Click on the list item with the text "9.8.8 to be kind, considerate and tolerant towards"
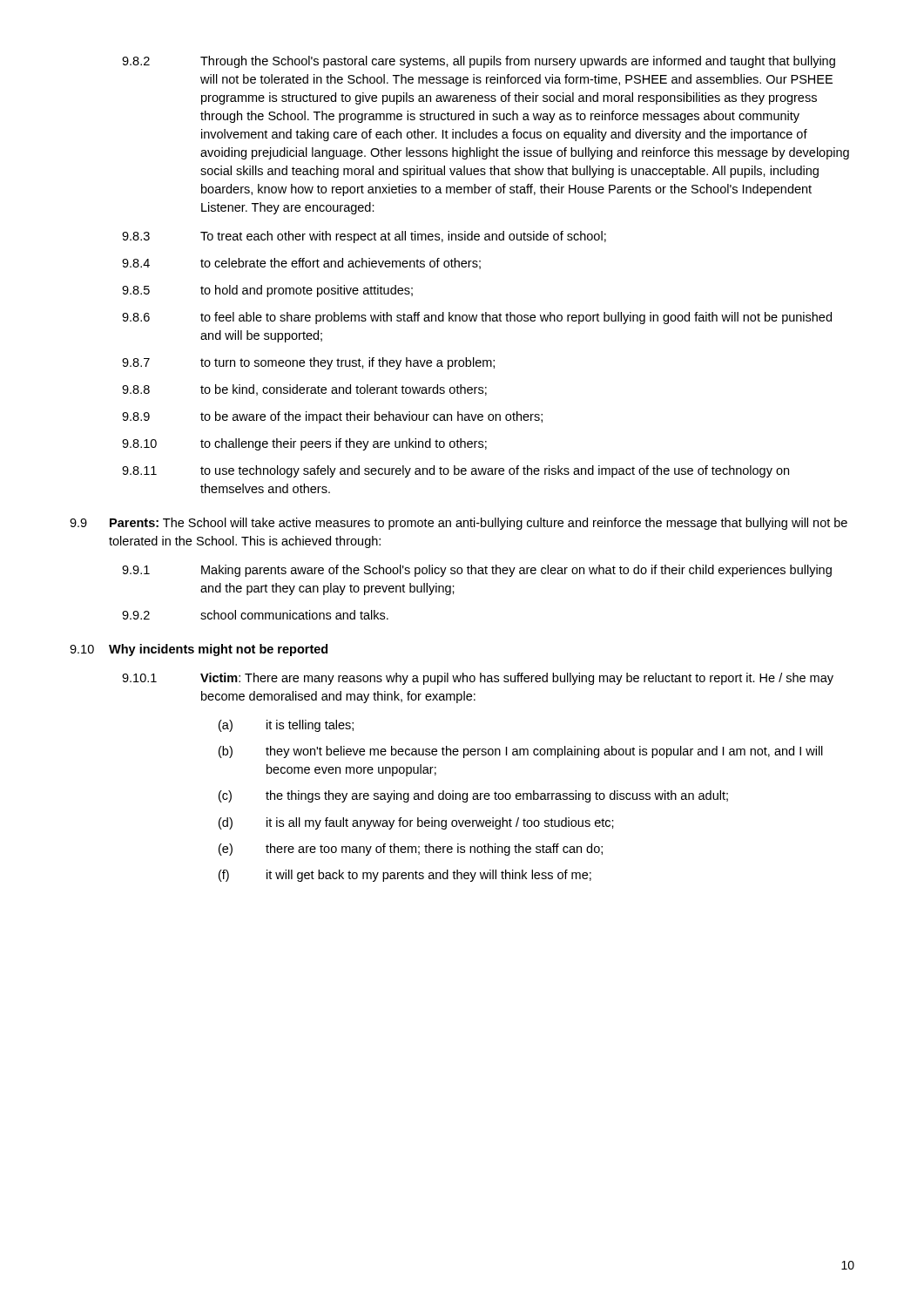The image size is (924, 1307). click(x=462, y=390)
